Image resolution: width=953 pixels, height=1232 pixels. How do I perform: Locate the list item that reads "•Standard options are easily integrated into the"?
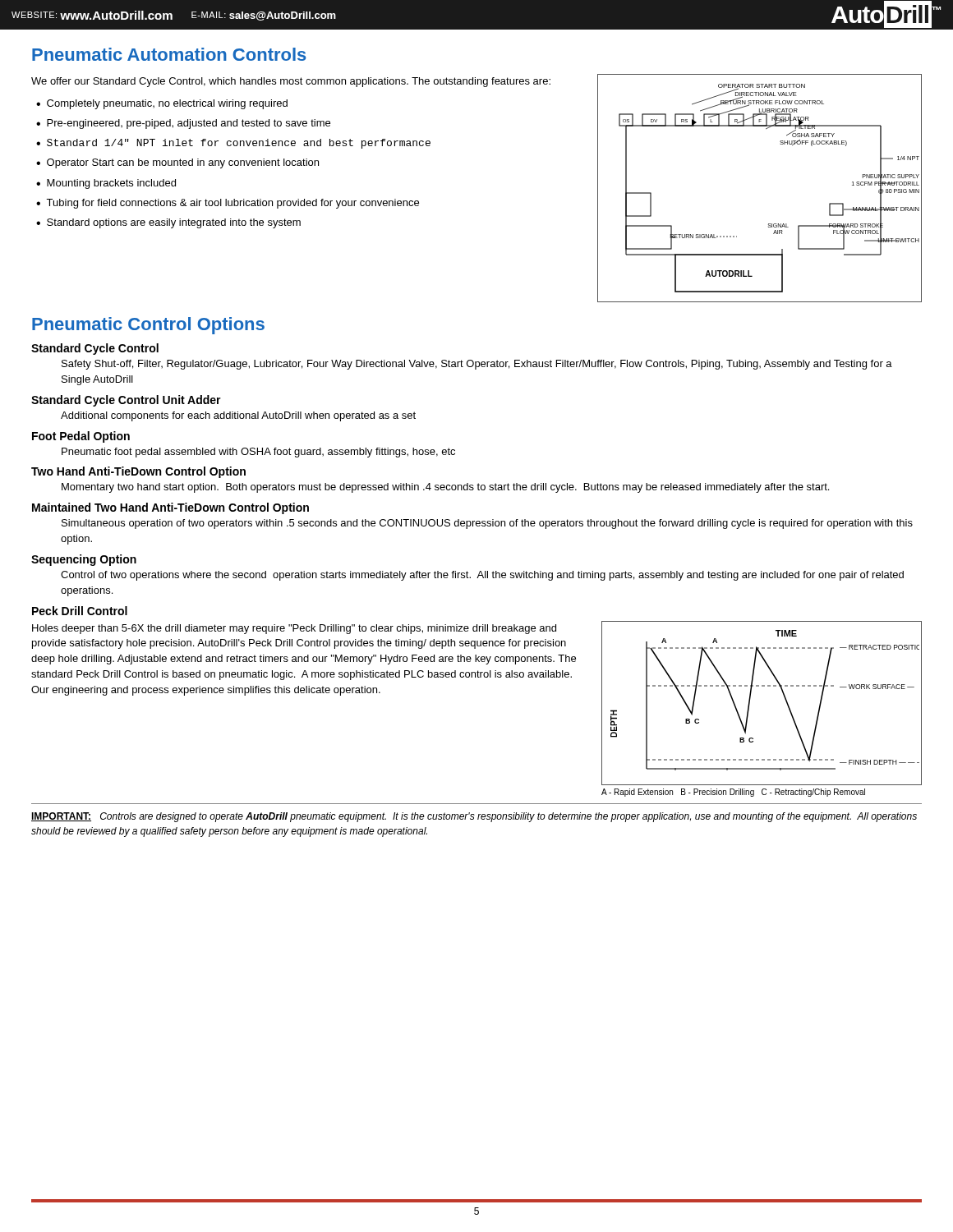tap(169, 224)
